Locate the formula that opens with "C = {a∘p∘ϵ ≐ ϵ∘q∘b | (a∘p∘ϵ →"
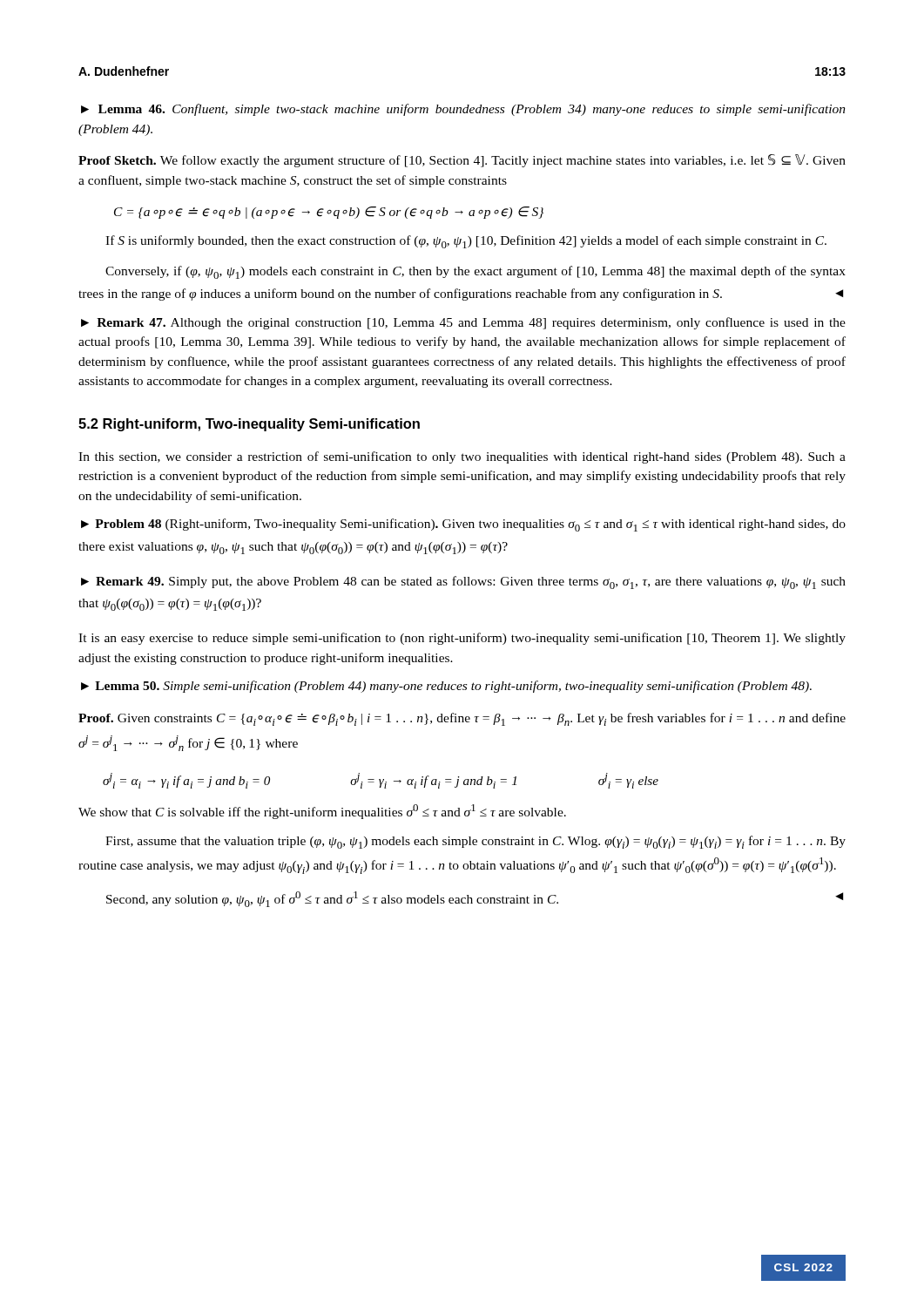This screenshot has height=1307, width=924. 329,211
